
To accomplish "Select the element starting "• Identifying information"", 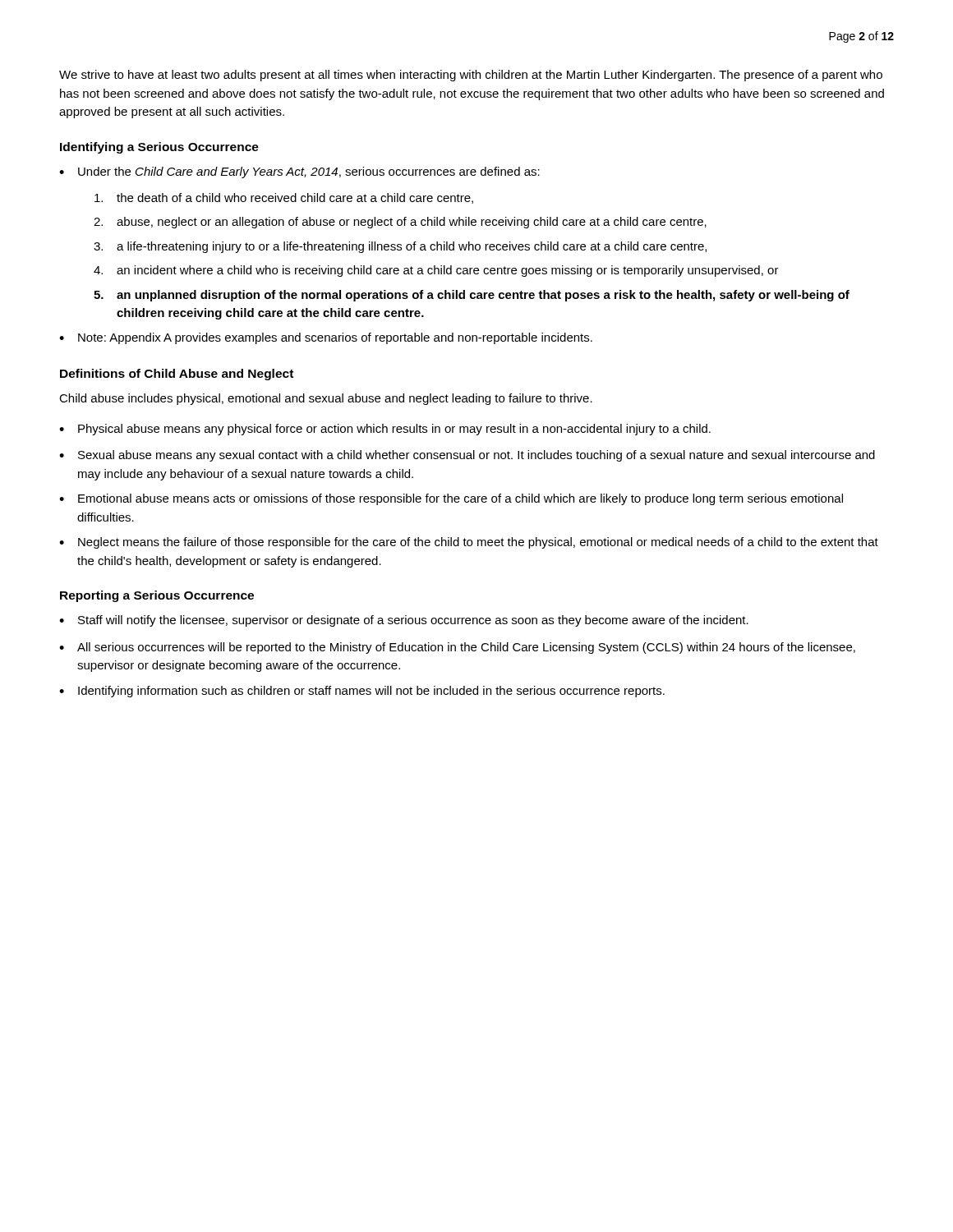I will click(476, 691).
